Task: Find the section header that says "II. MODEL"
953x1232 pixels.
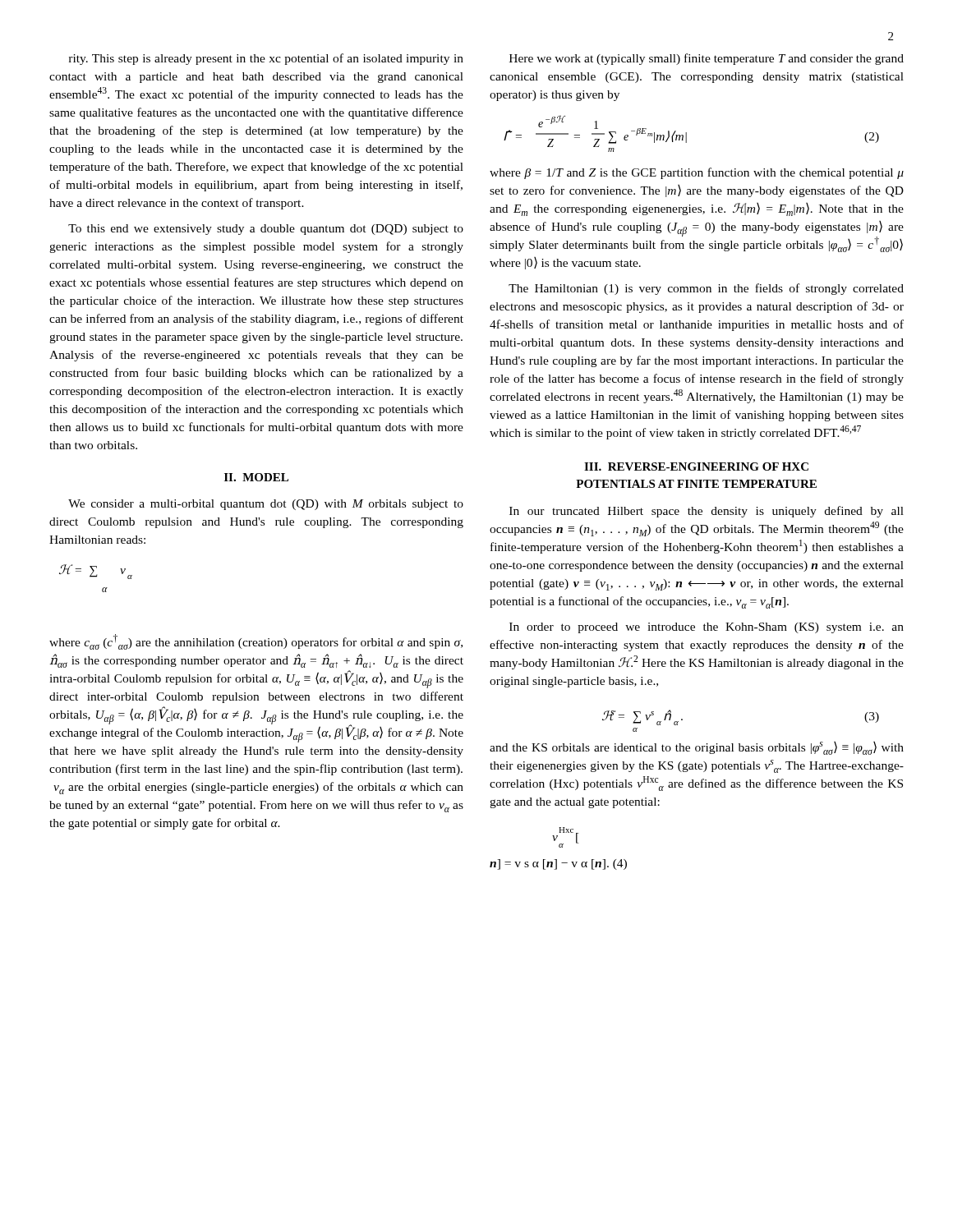Action: pyautogui.click(x=256, y=477)
